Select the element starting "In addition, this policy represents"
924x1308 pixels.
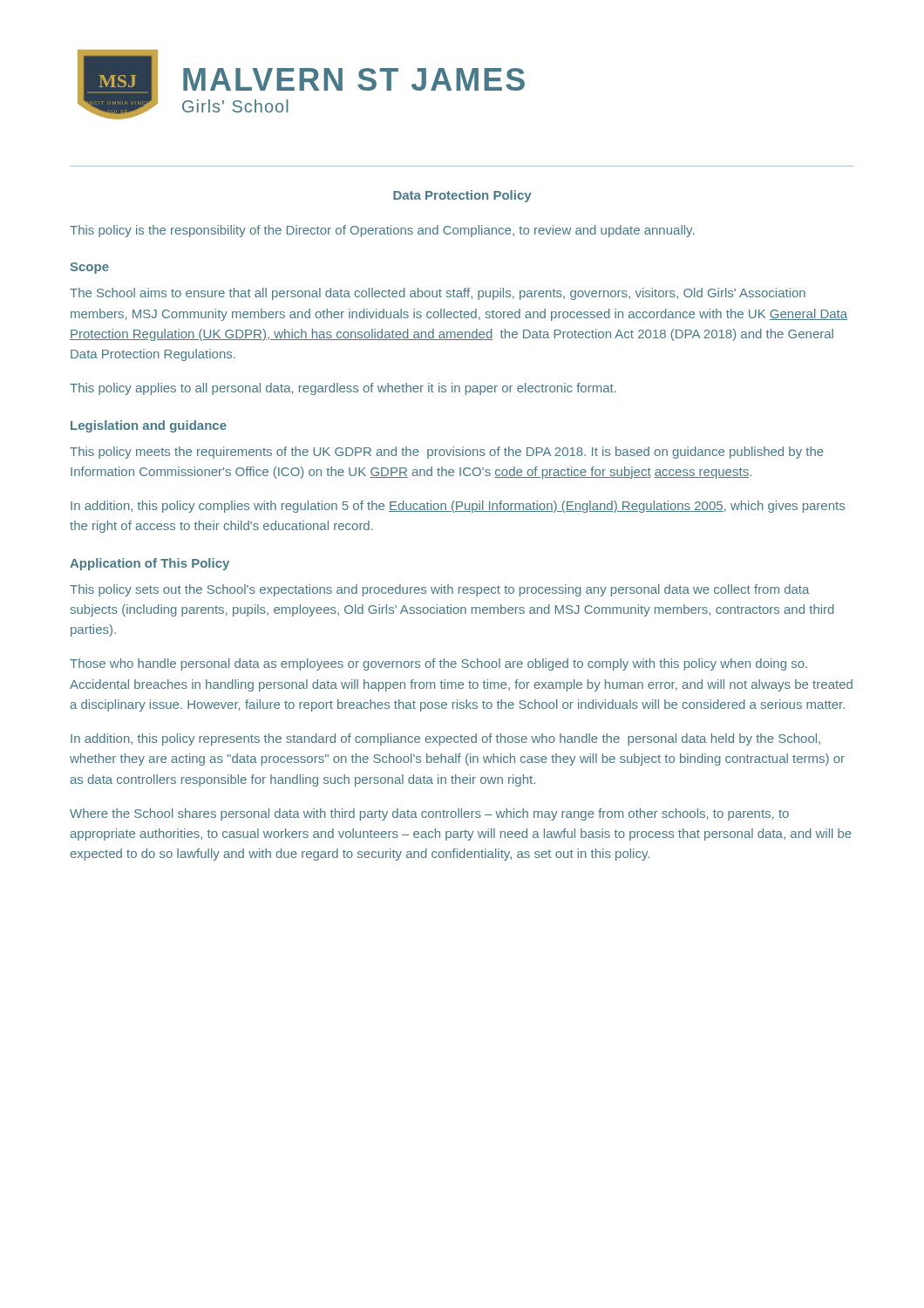click(x=457, y=758)
